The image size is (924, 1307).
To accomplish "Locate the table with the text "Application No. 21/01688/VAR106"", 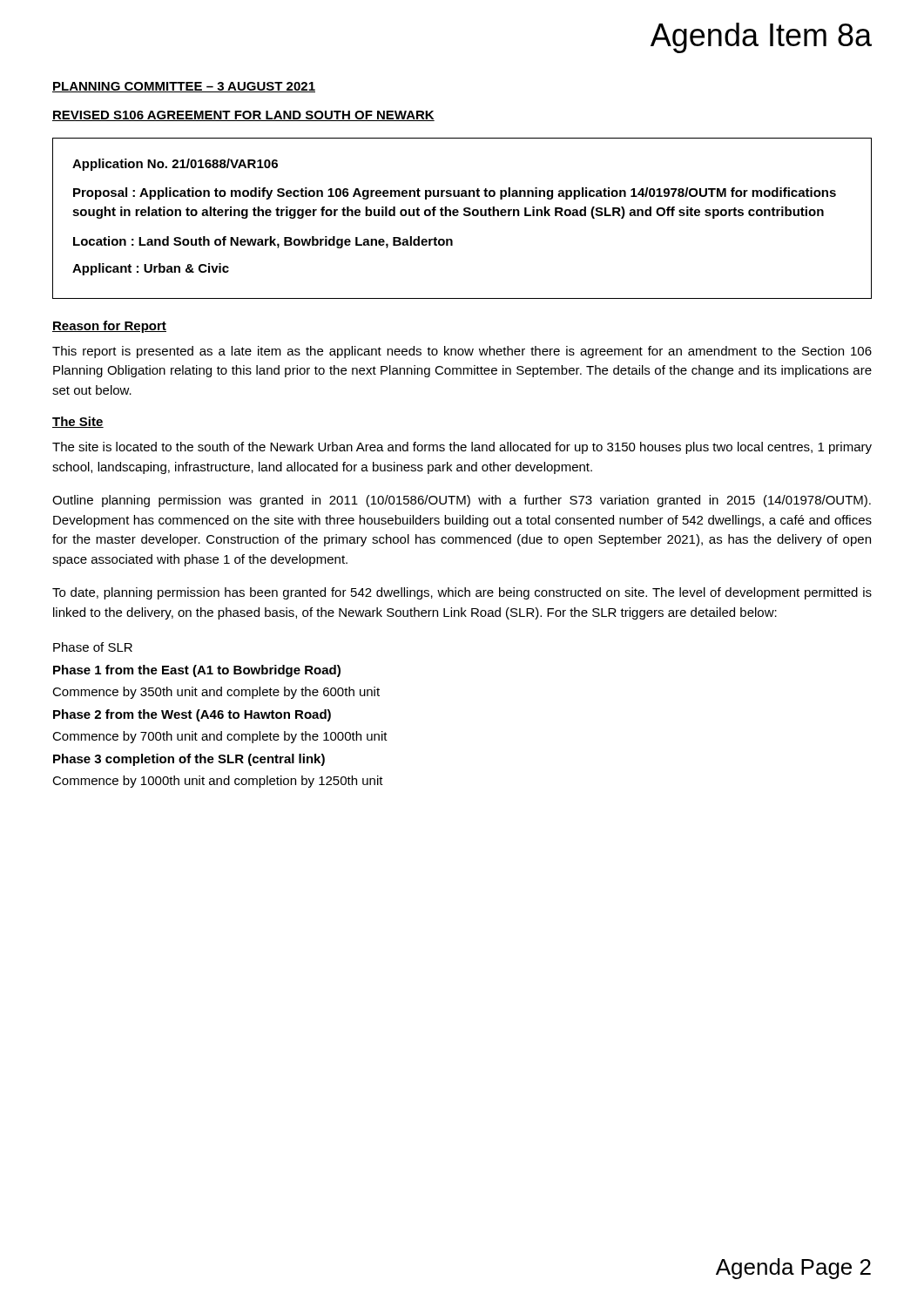I will [462, 218].
